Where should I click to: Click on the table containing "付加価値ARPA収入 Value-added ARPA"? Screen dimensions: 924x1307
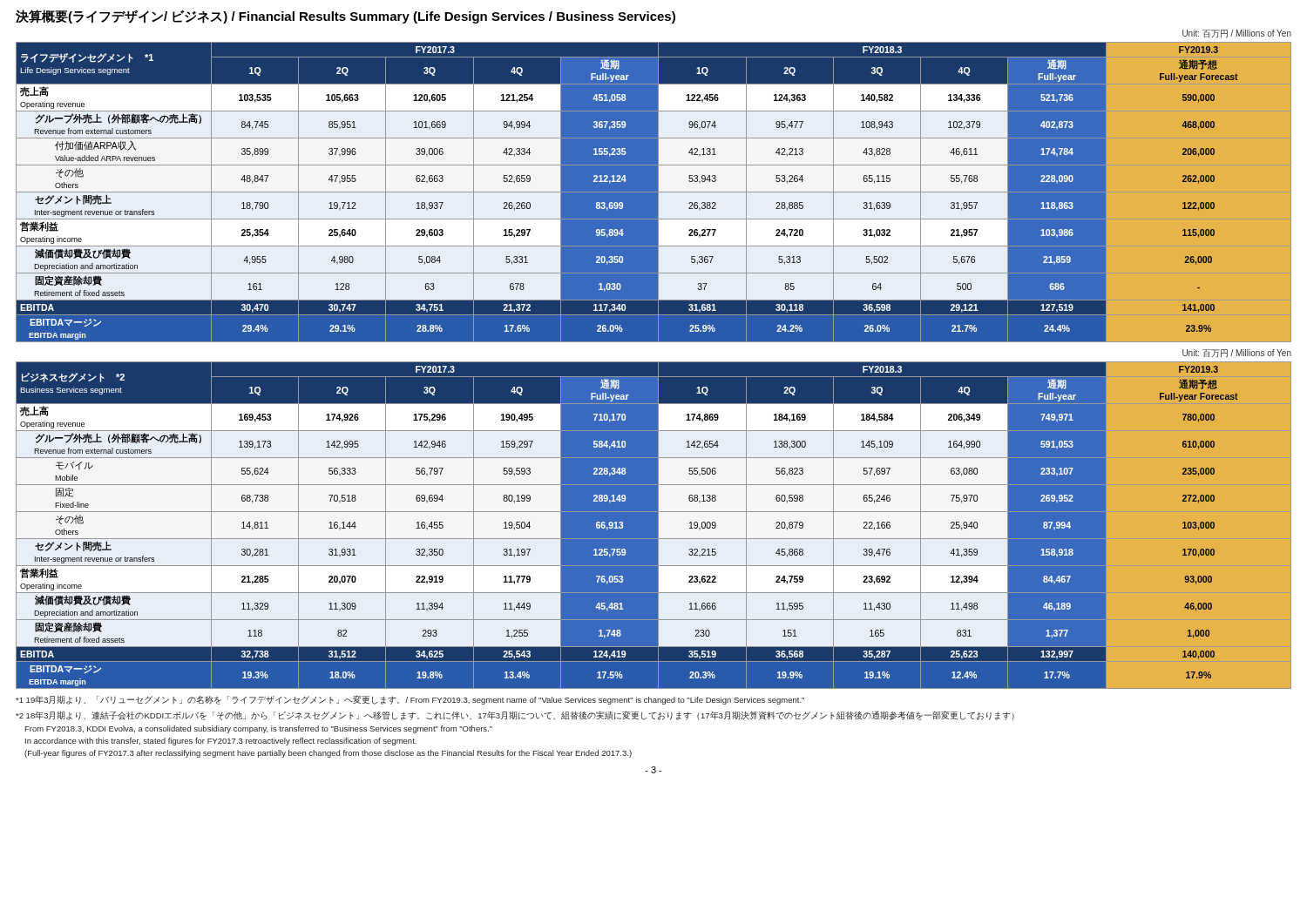pyautogui.click(x=654, y=192)
